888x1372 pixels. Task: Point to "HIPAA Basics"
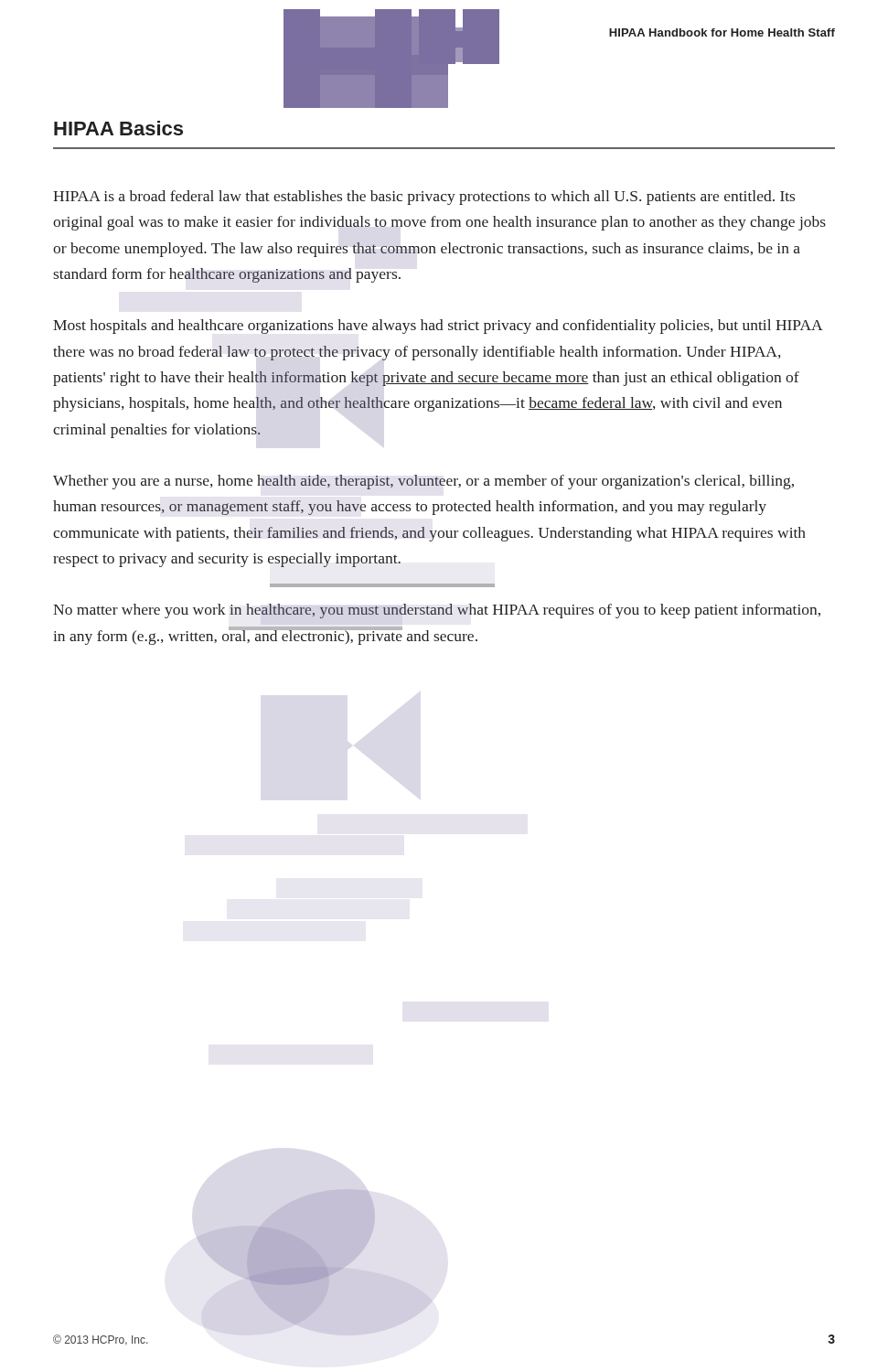coord(118,128)
